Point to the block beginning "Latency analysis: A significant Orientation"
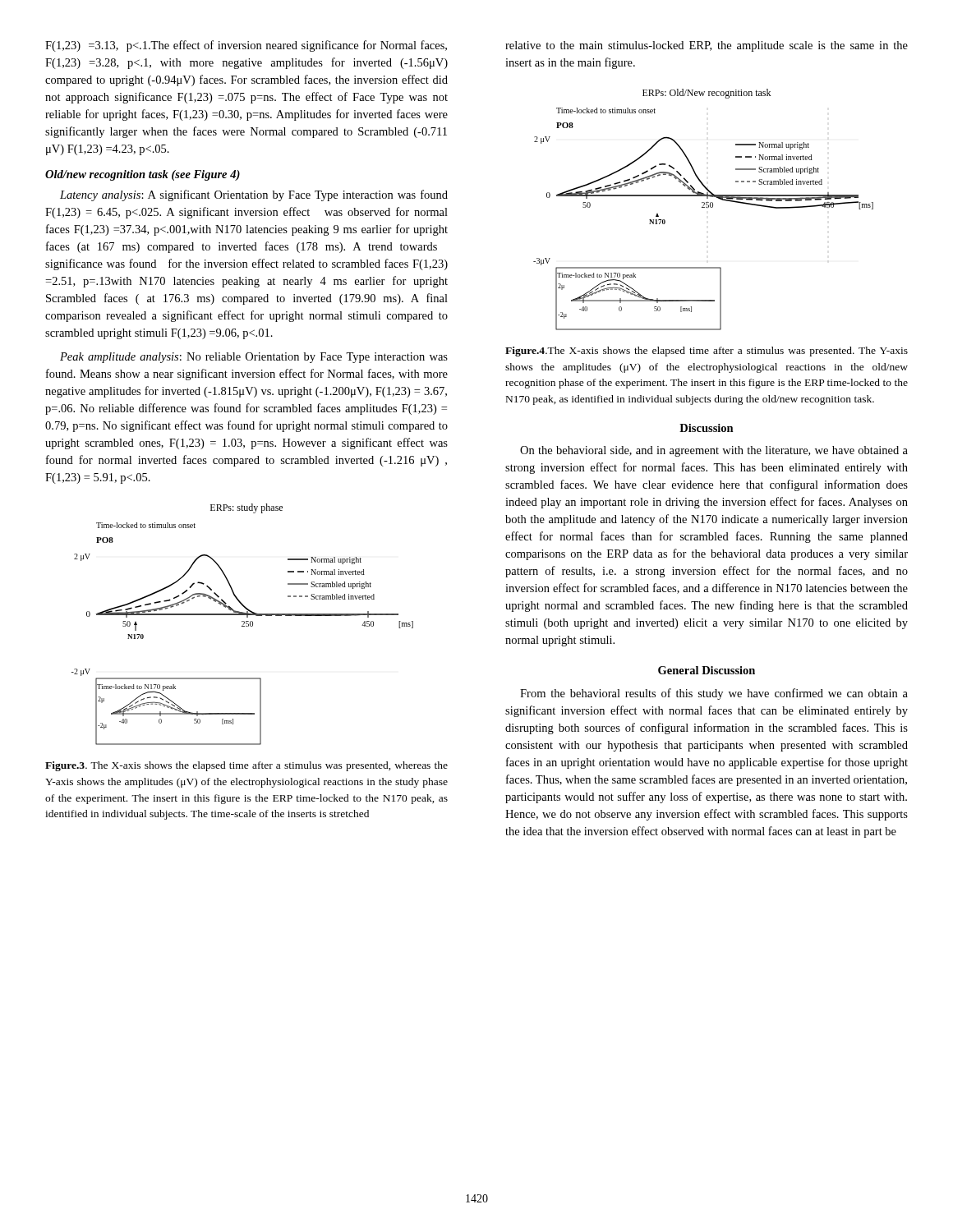The image size is (953, 1232). point(246,264)
